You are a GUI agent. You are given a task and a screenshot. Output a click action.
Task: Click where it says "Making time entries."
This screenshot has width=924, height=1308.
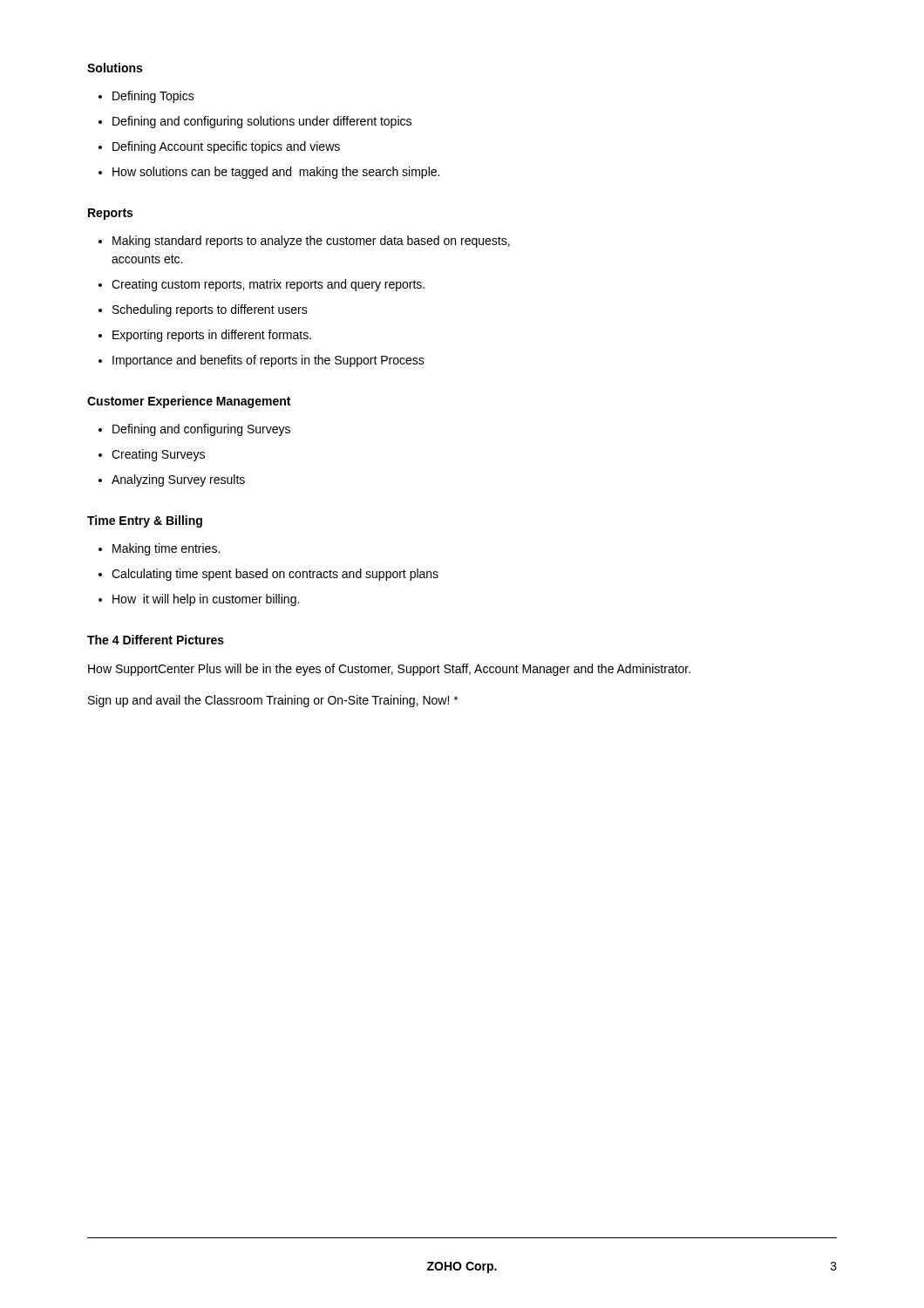[x=166, y=549]
